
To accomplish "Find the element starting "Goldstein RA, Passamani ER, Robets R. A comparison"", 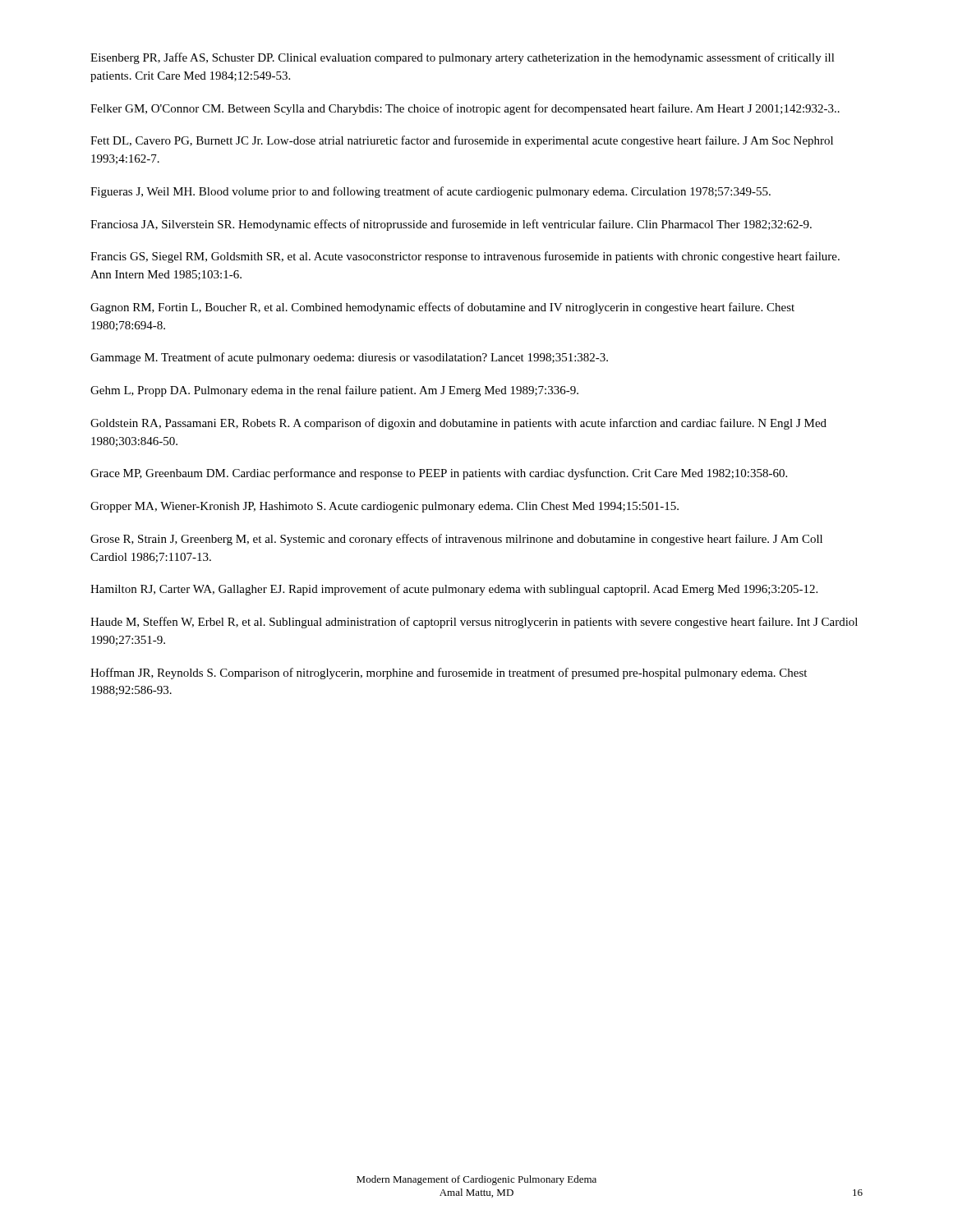I will click(458, 432).
